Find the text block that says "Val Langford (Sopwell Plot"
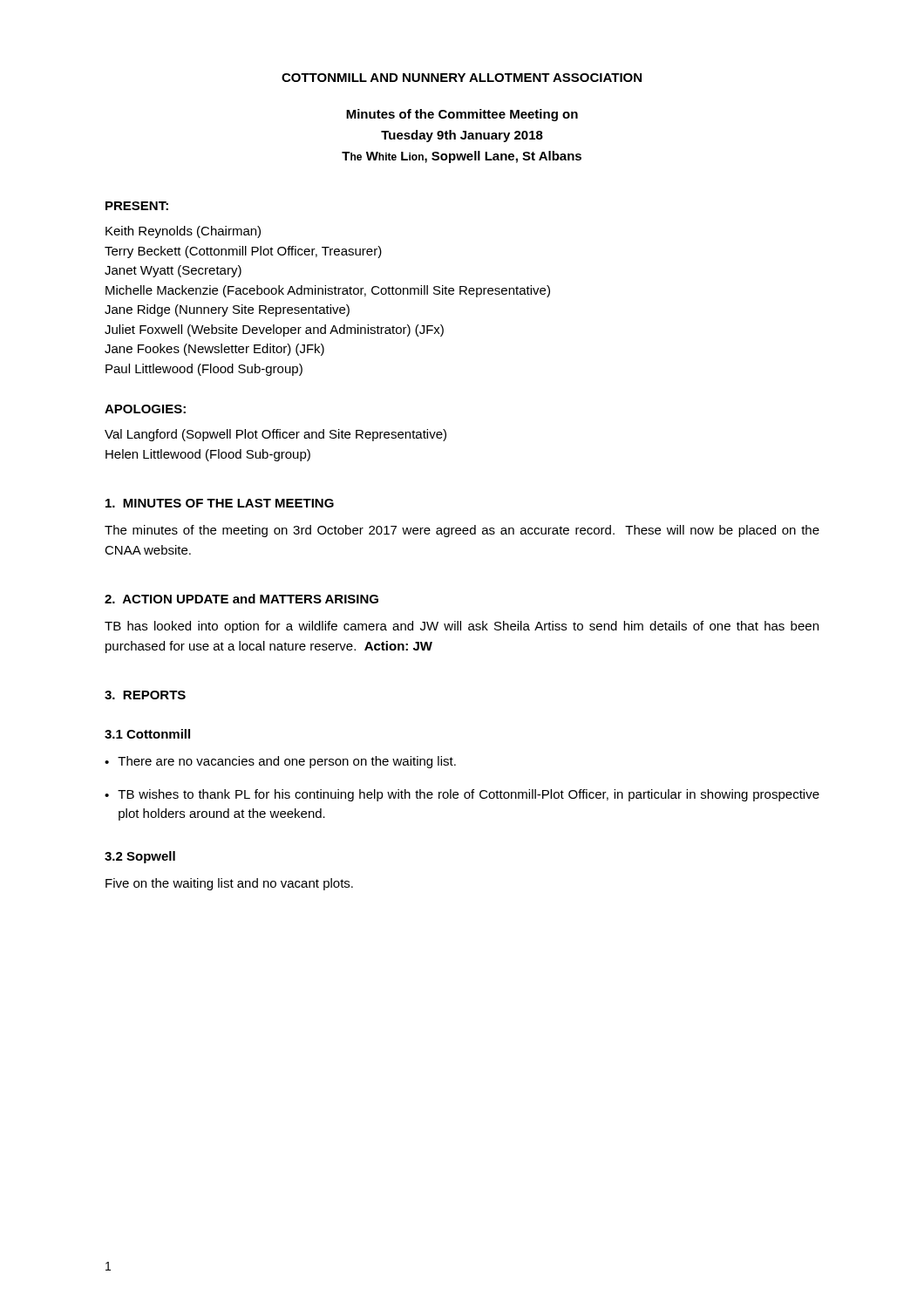924x1308 pixels. (x=276, y=444)
